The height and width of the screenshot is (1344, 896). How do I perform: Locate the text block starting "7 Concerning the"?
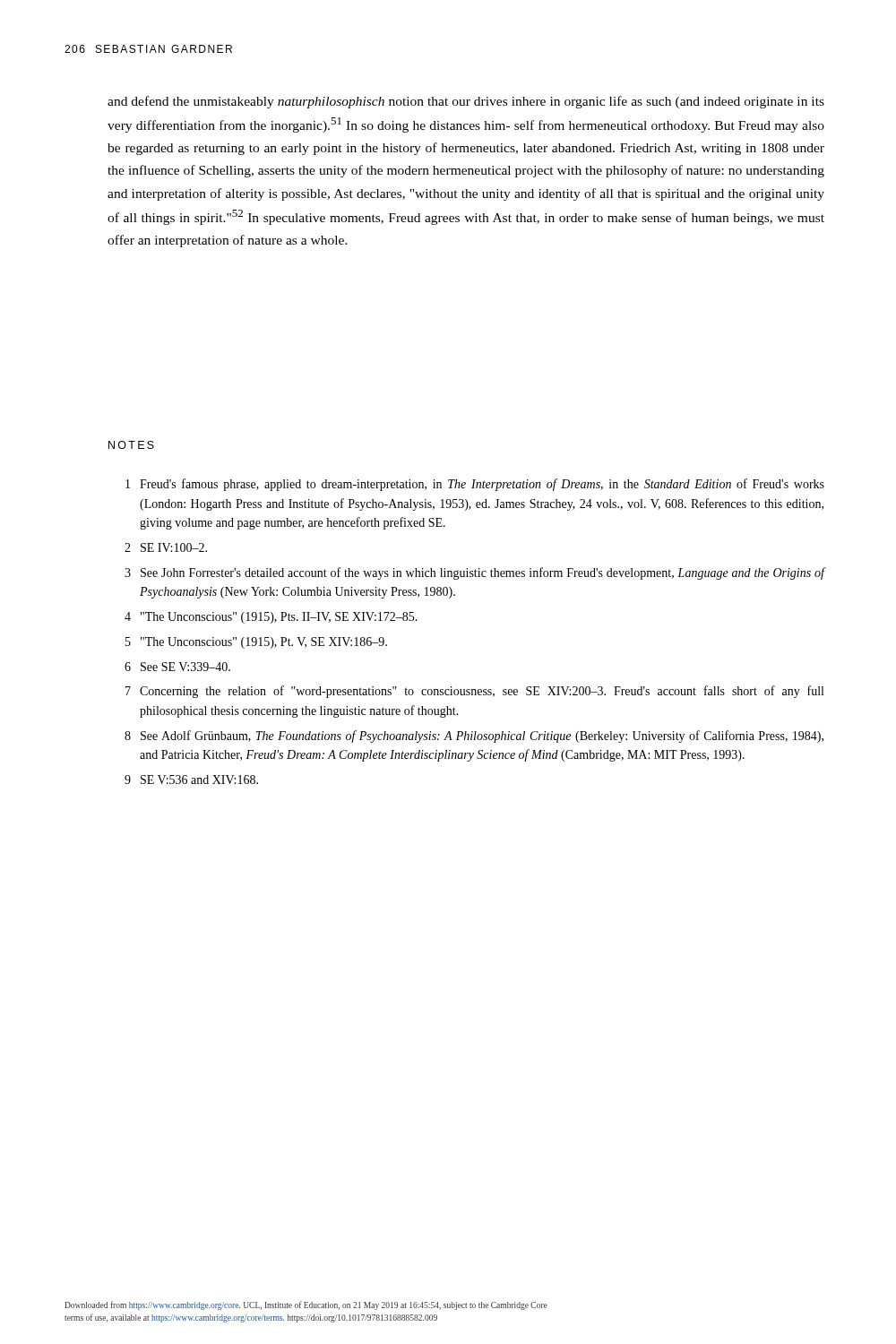click(x=466, y=702)
